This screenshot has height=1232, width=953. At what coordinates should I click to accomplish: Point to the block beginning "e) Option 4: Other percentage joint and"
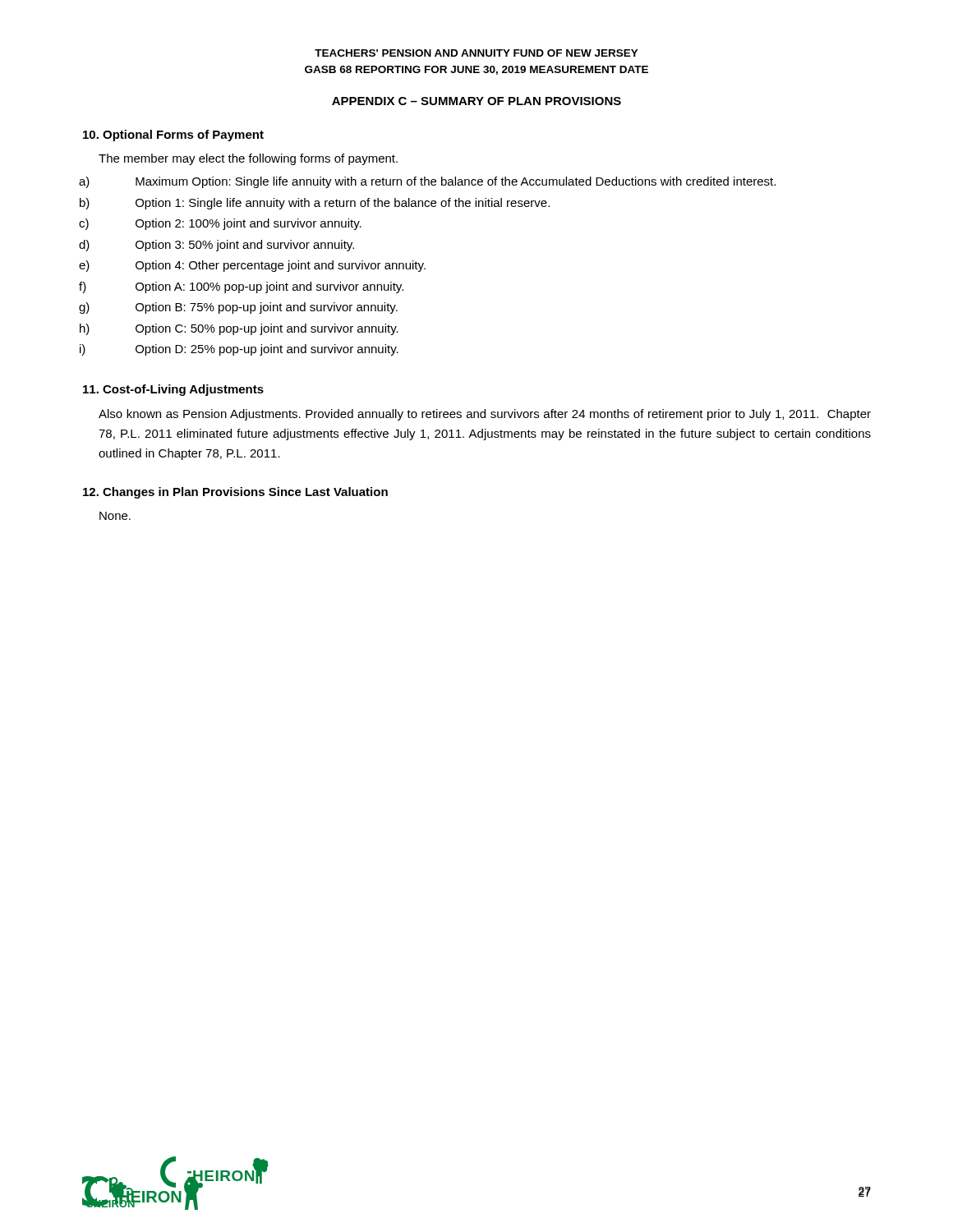coord(279,265)
